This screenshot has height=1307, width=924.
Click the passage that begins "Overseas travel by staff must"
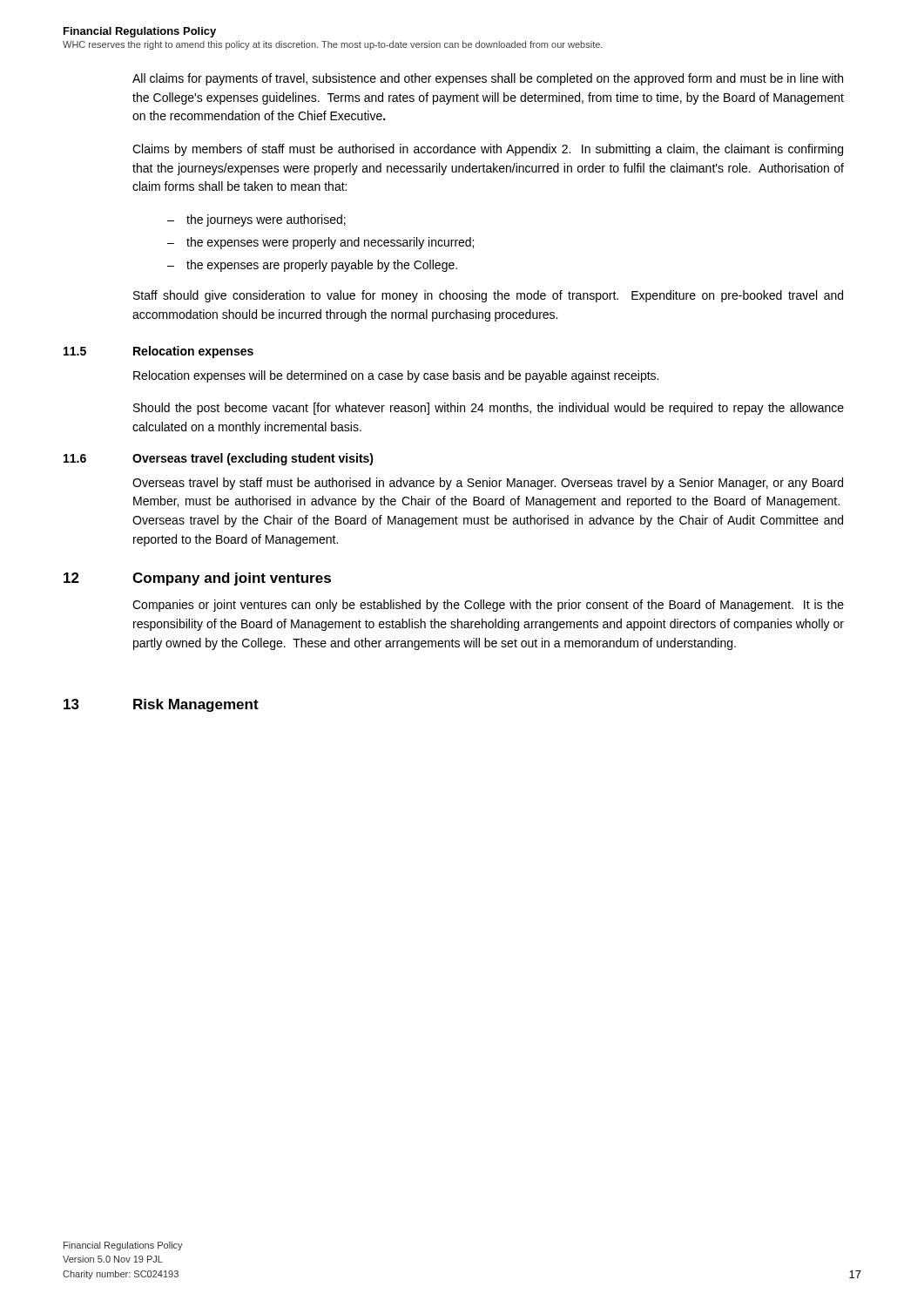click(x=488, y=511)
